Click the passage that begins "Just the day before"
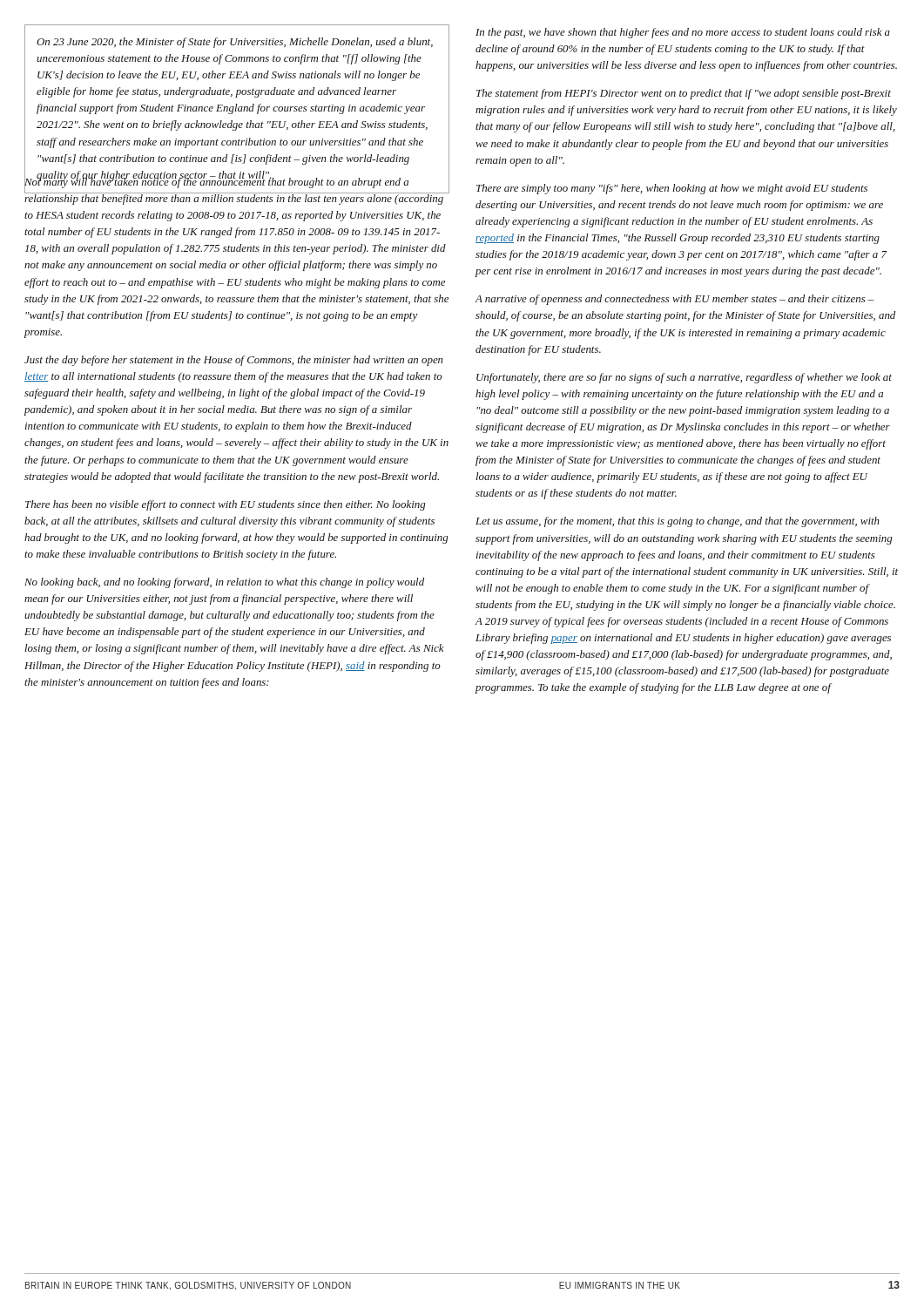The width and height of the screenshot is (924, 1307). click(237, 419)
